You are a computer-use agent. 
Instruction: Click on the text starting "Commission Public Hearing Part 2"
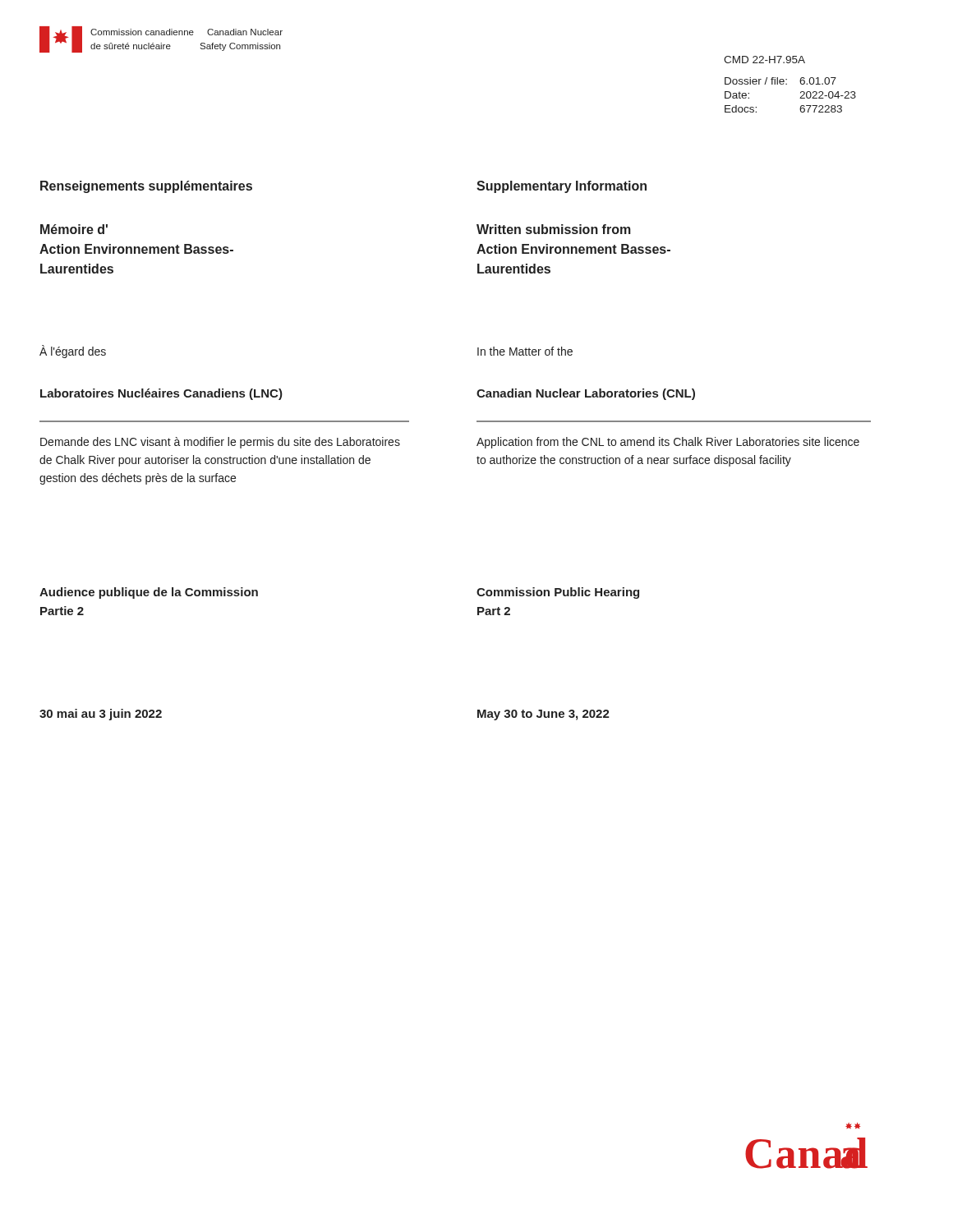[558, 601]
